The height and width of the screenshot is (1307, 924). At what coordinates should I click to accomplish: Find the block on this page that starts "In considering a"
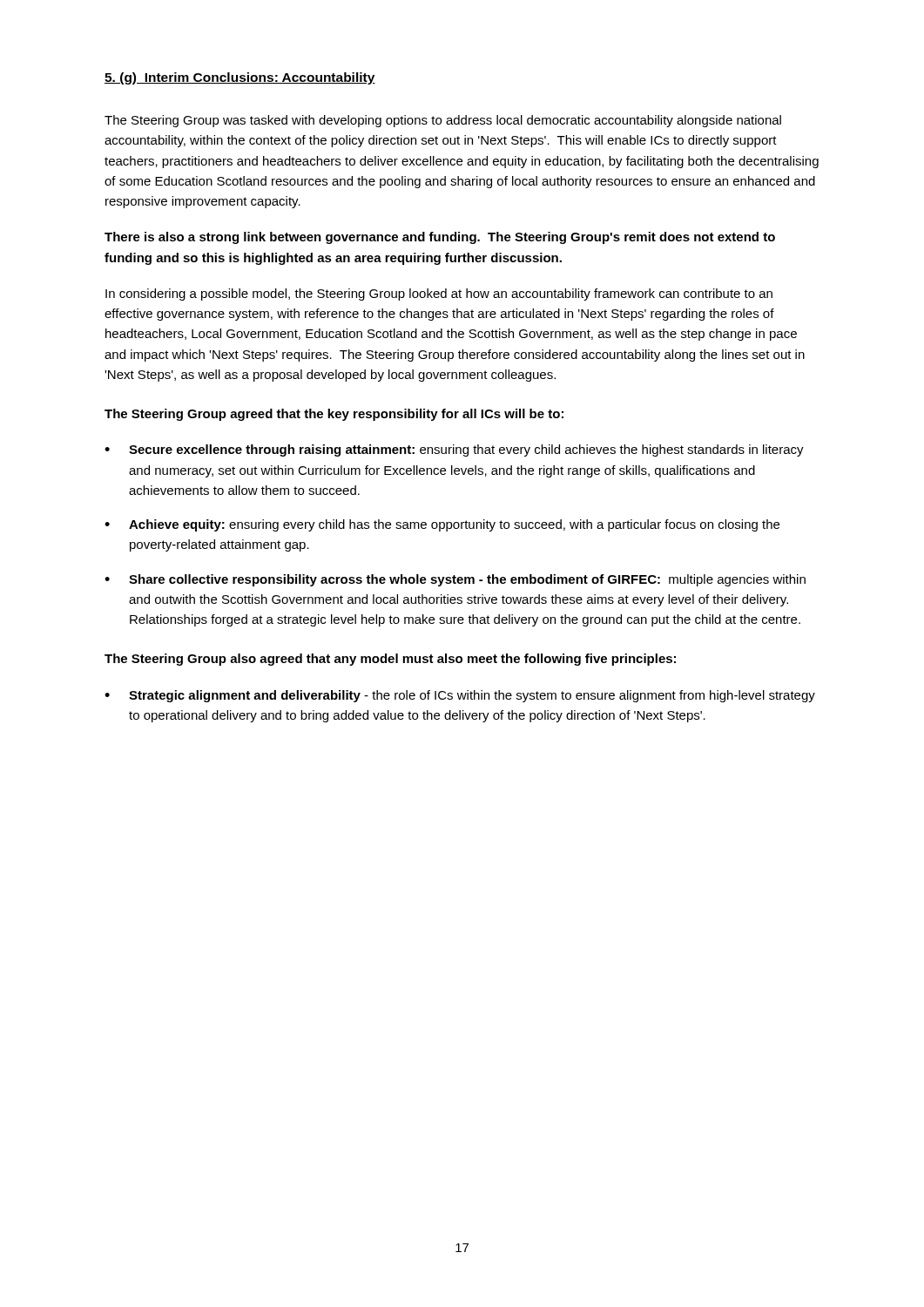click(x=455, y=333)
